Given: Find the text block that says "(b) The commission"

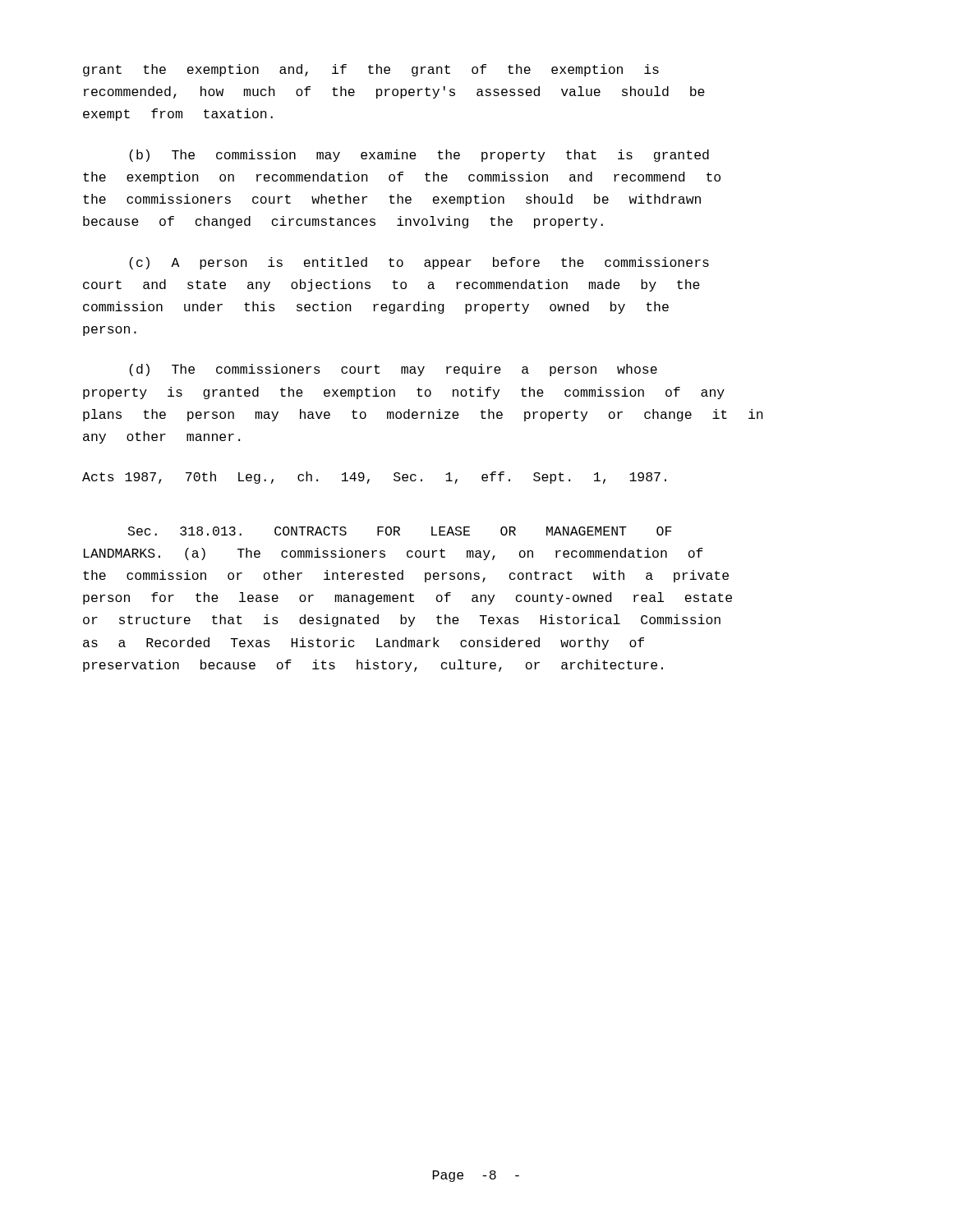Looking at the screenshot, I should coord(476,189).
